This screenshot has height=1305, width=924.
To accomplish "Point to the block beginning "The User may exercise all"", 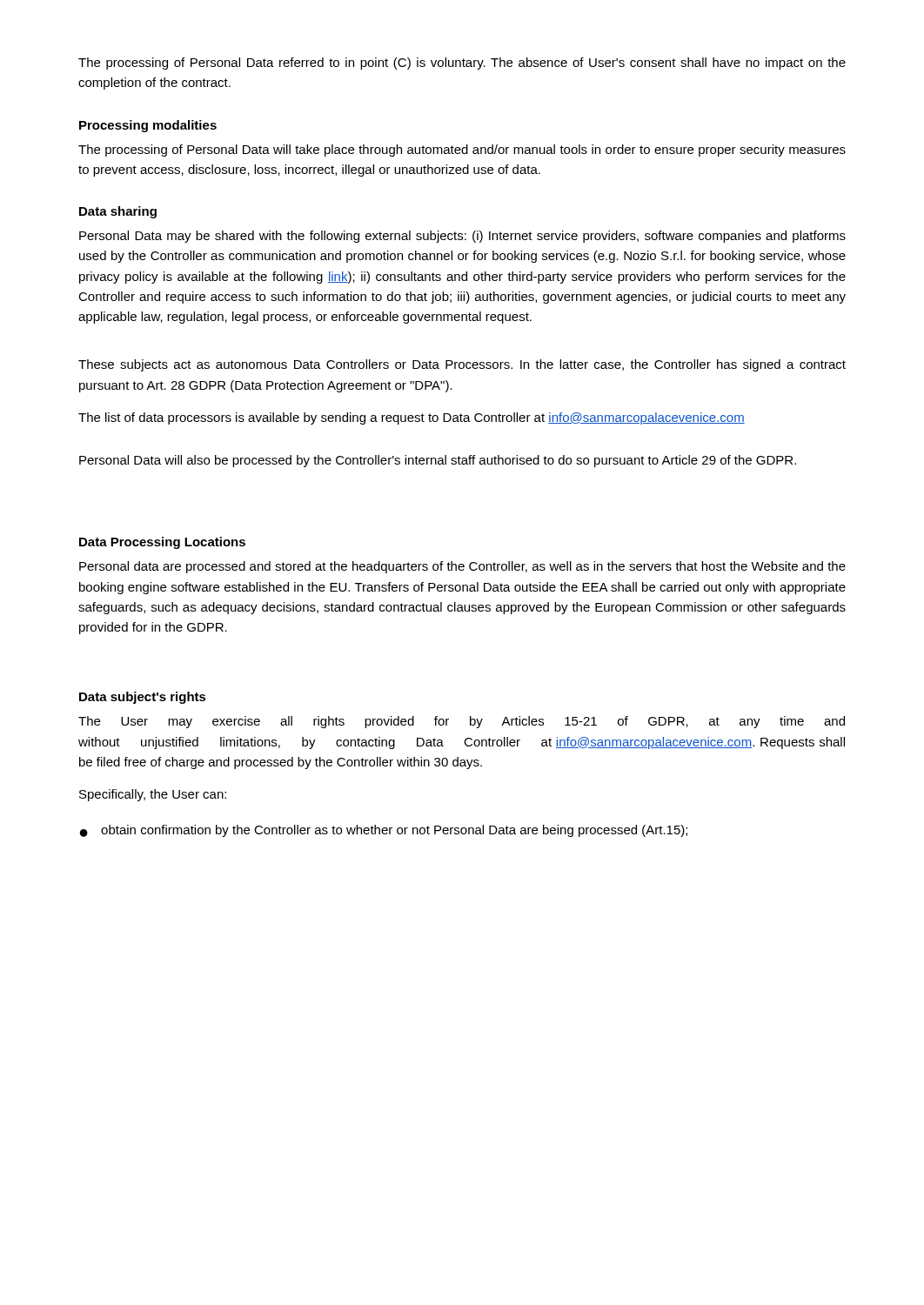I will [462, 741].
